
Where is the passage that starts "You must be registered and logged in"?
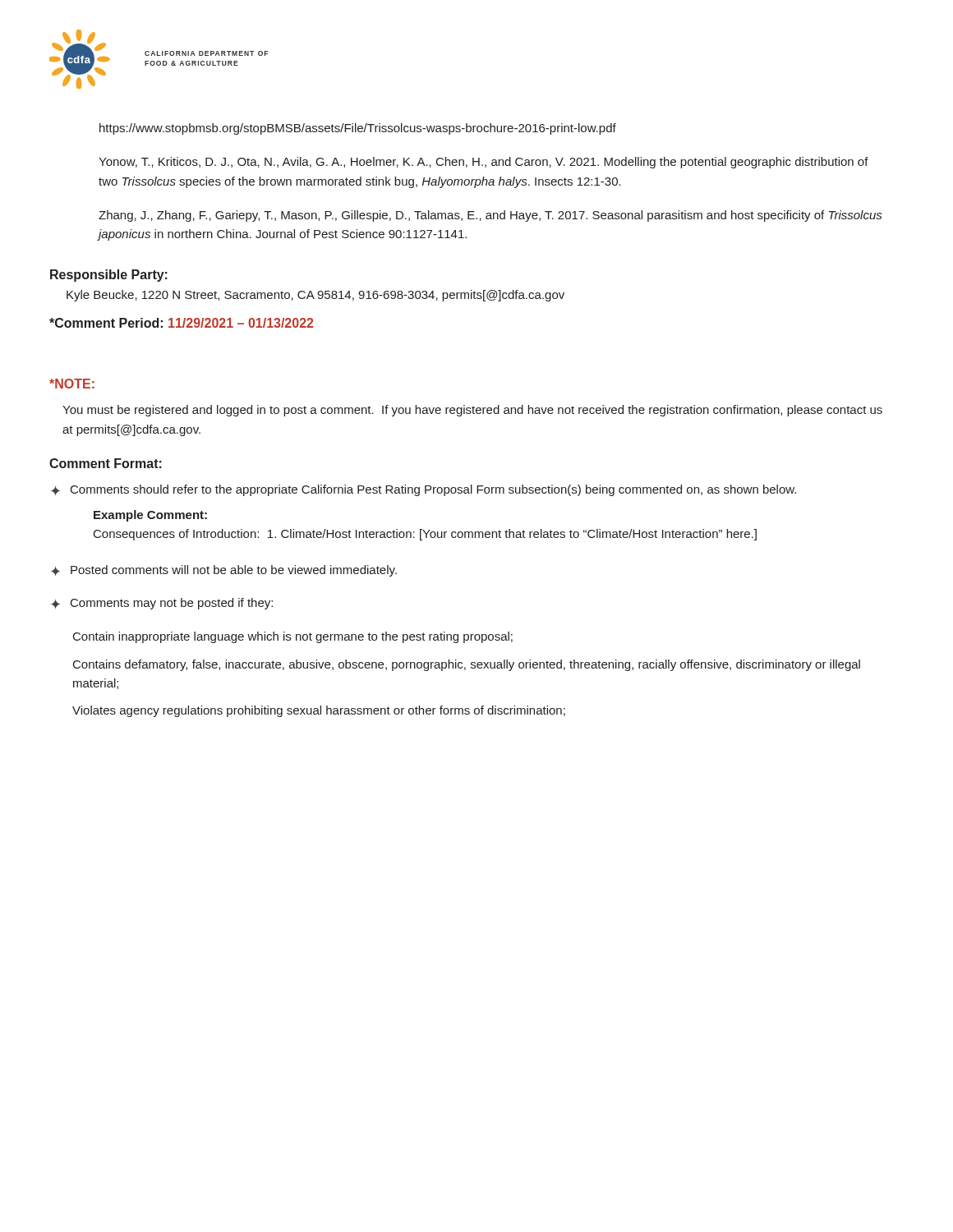coord(473,419)
